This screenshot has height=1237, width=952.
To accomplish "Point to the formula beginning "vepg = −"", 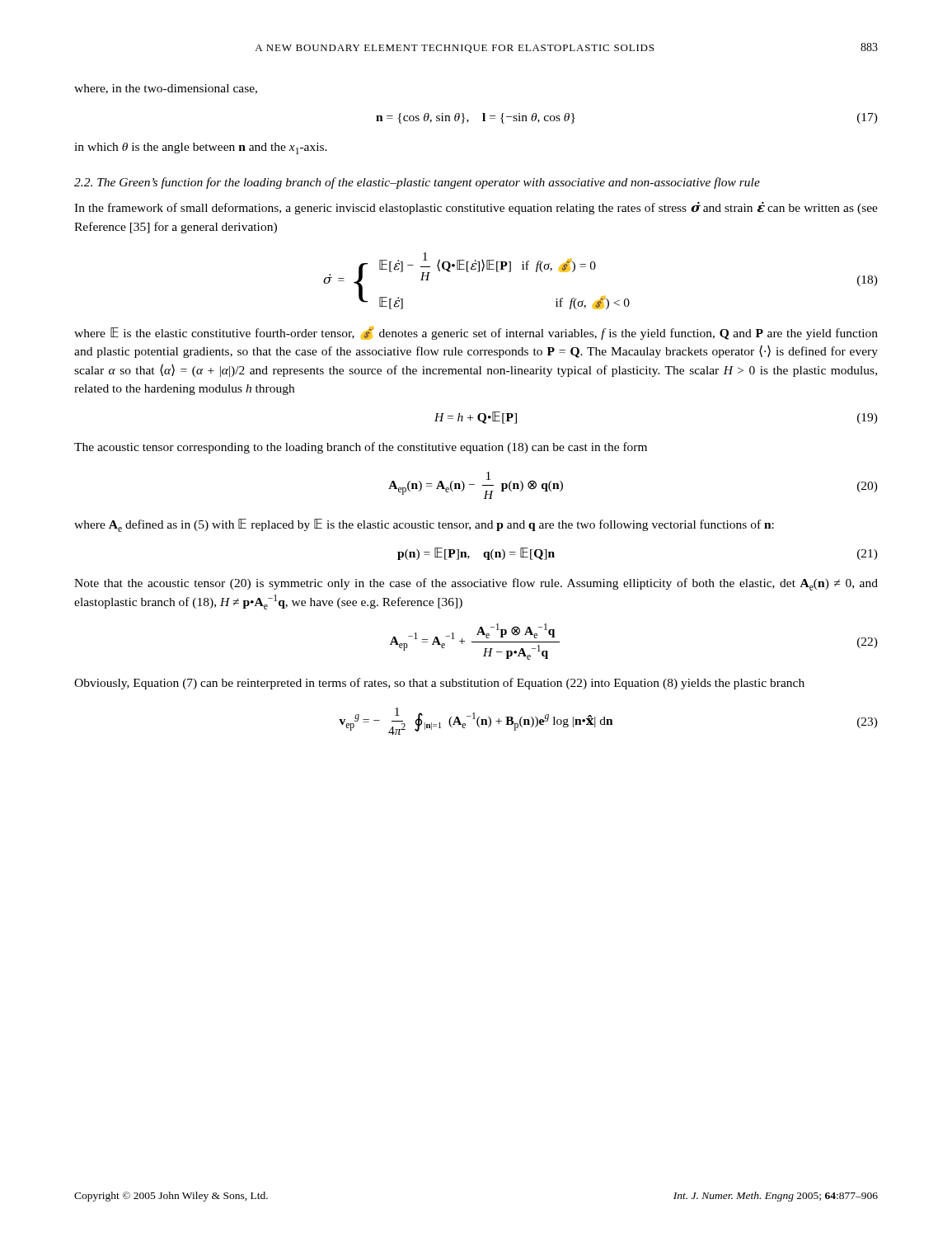I will (x=608, y=721).
